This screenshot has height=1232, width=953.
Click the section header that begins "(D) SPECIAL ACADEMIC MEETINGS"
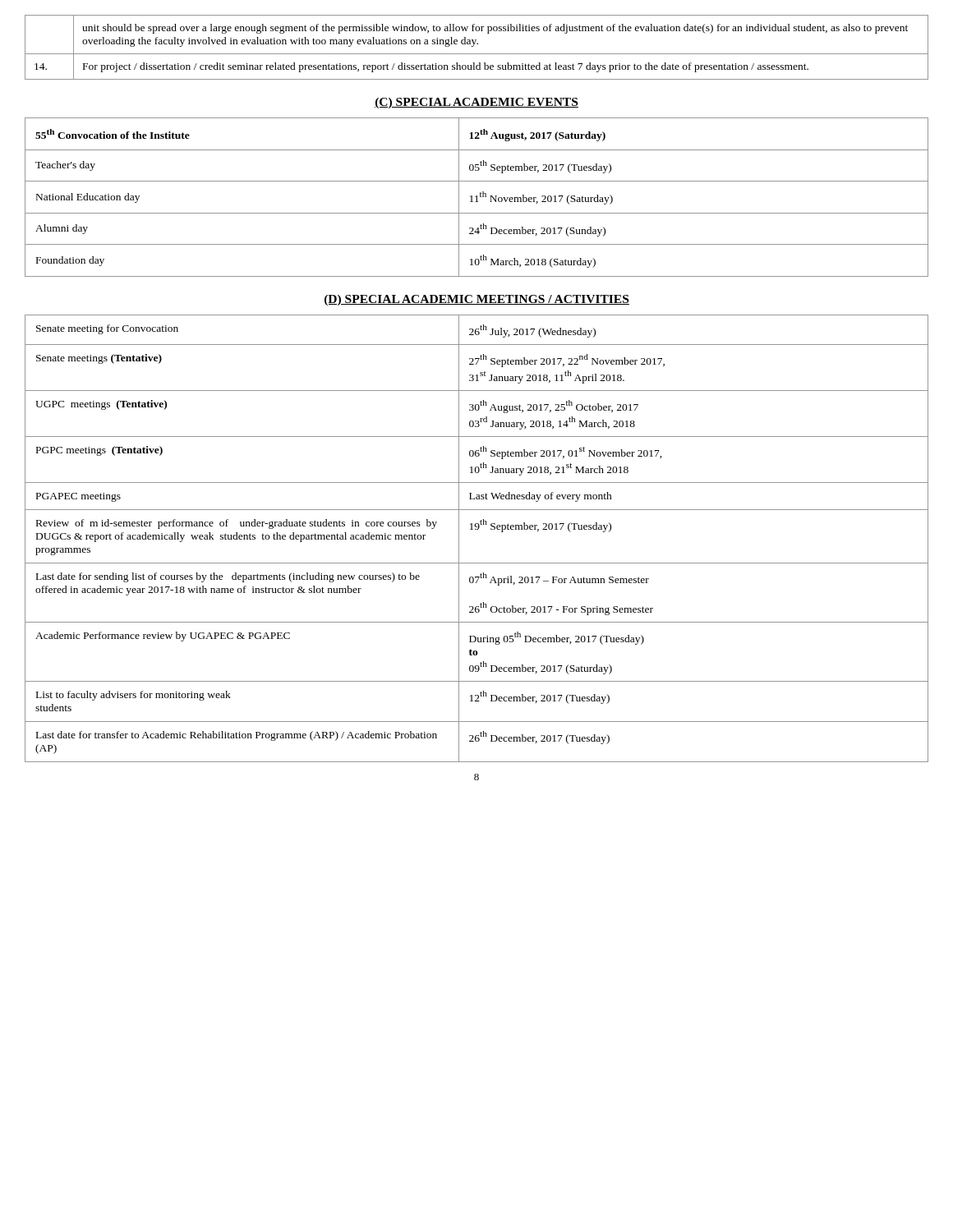[476, 298]
